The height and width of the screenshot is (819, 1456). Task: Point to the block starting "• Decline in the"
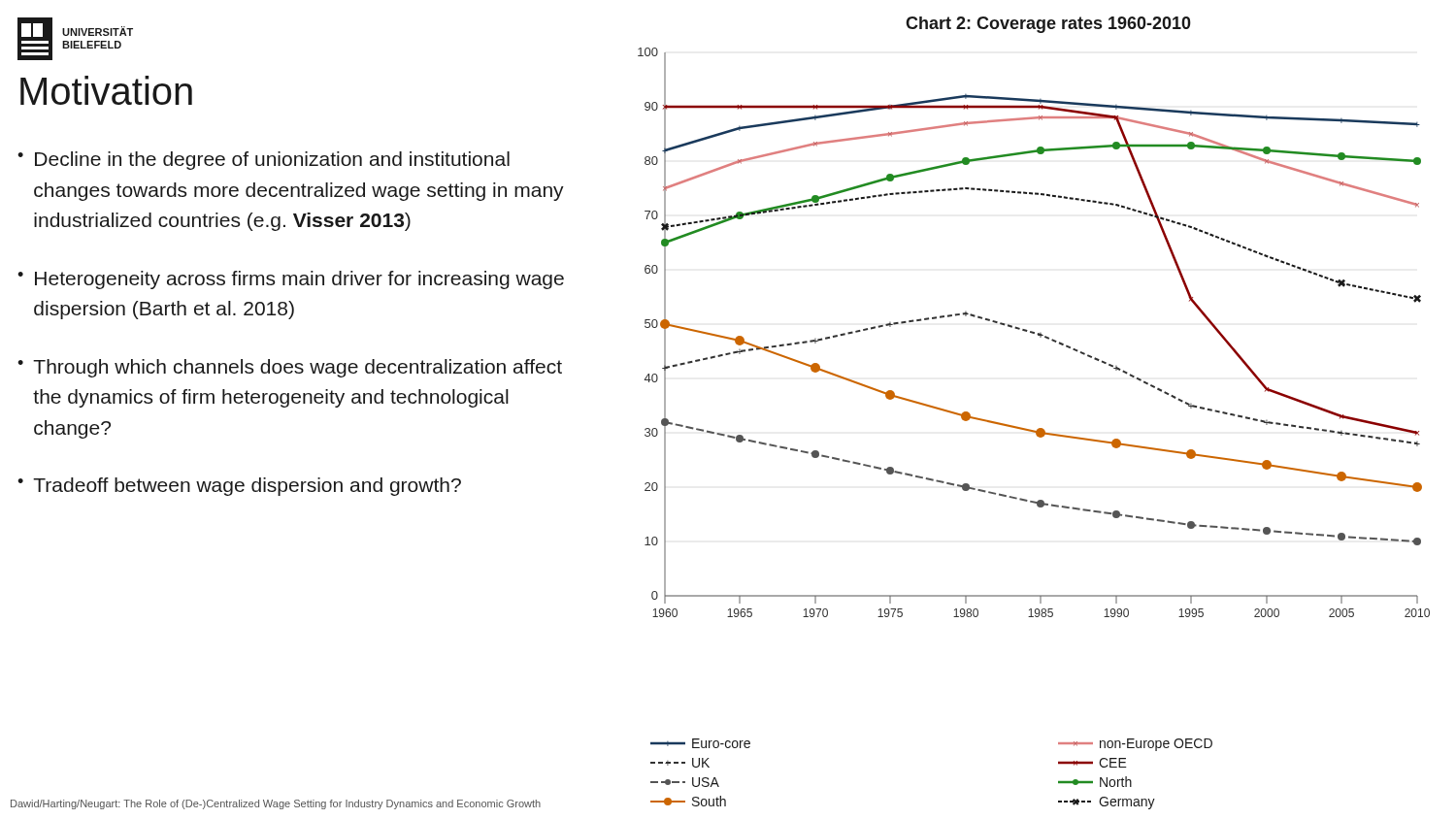299,189
